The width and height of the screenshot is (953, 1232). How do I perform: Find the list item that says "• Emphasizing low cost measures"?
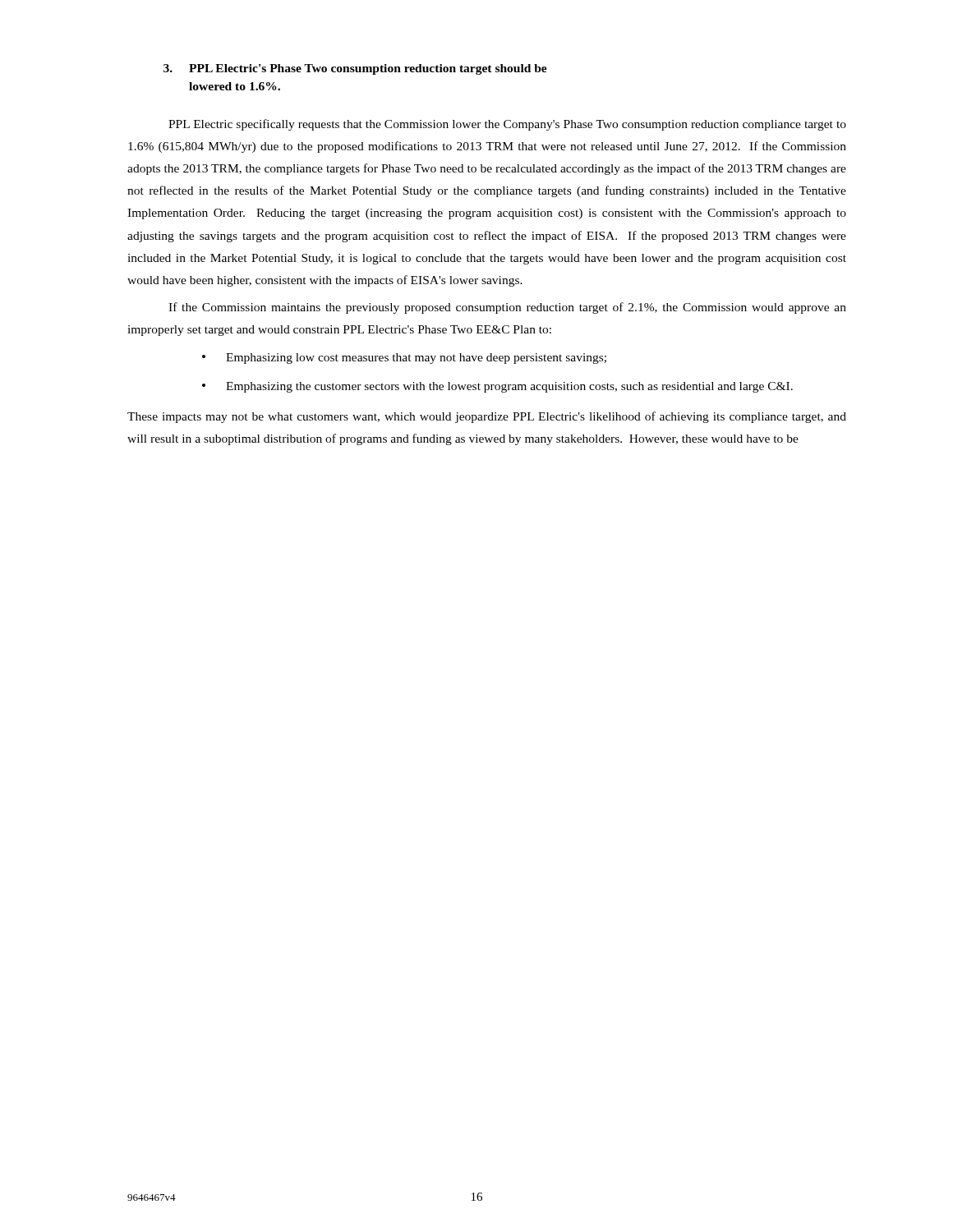(x=524, y=358)
